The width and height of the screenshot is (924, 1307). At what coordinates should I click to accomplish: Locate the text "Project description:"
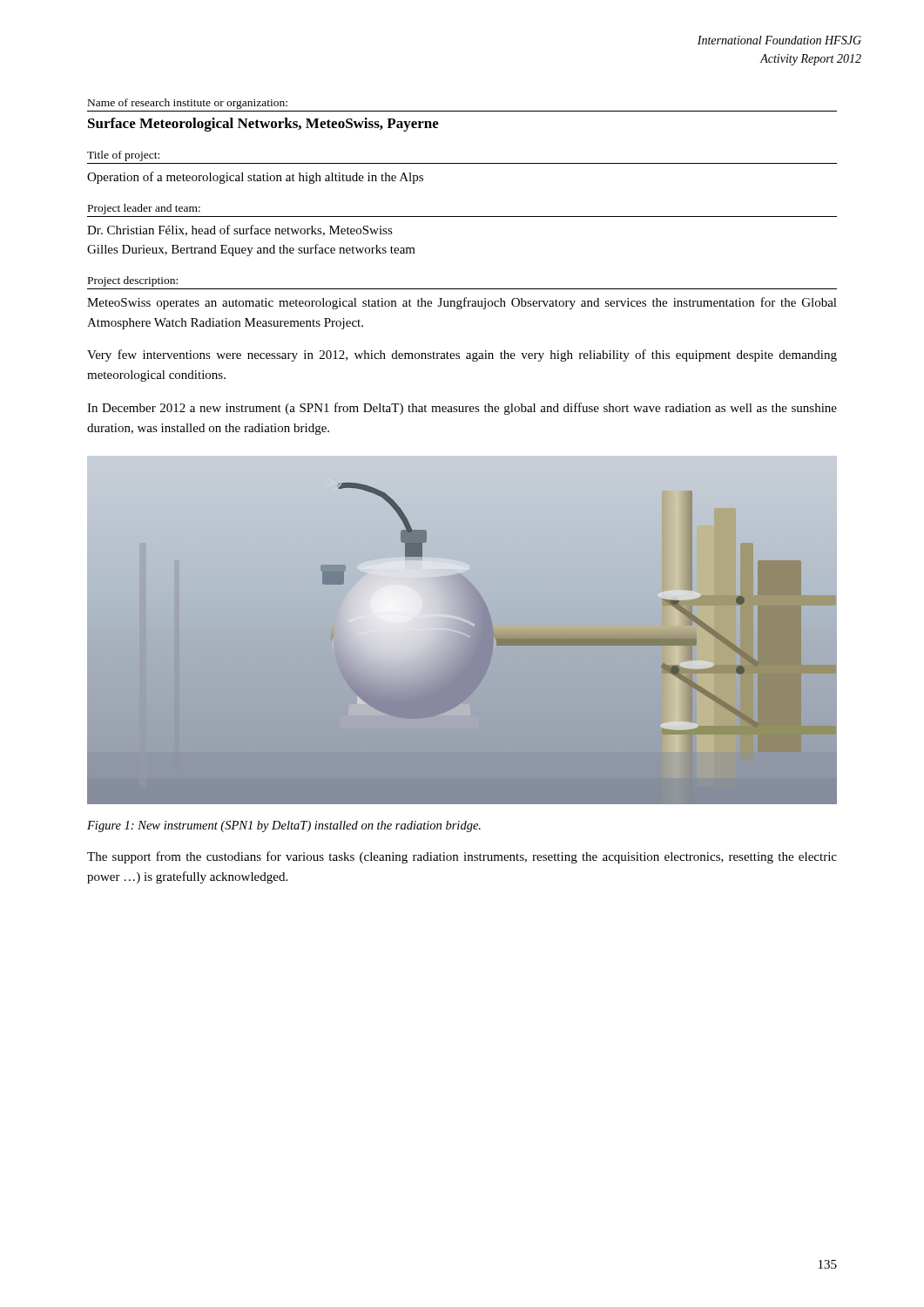(x=133, y=280)
